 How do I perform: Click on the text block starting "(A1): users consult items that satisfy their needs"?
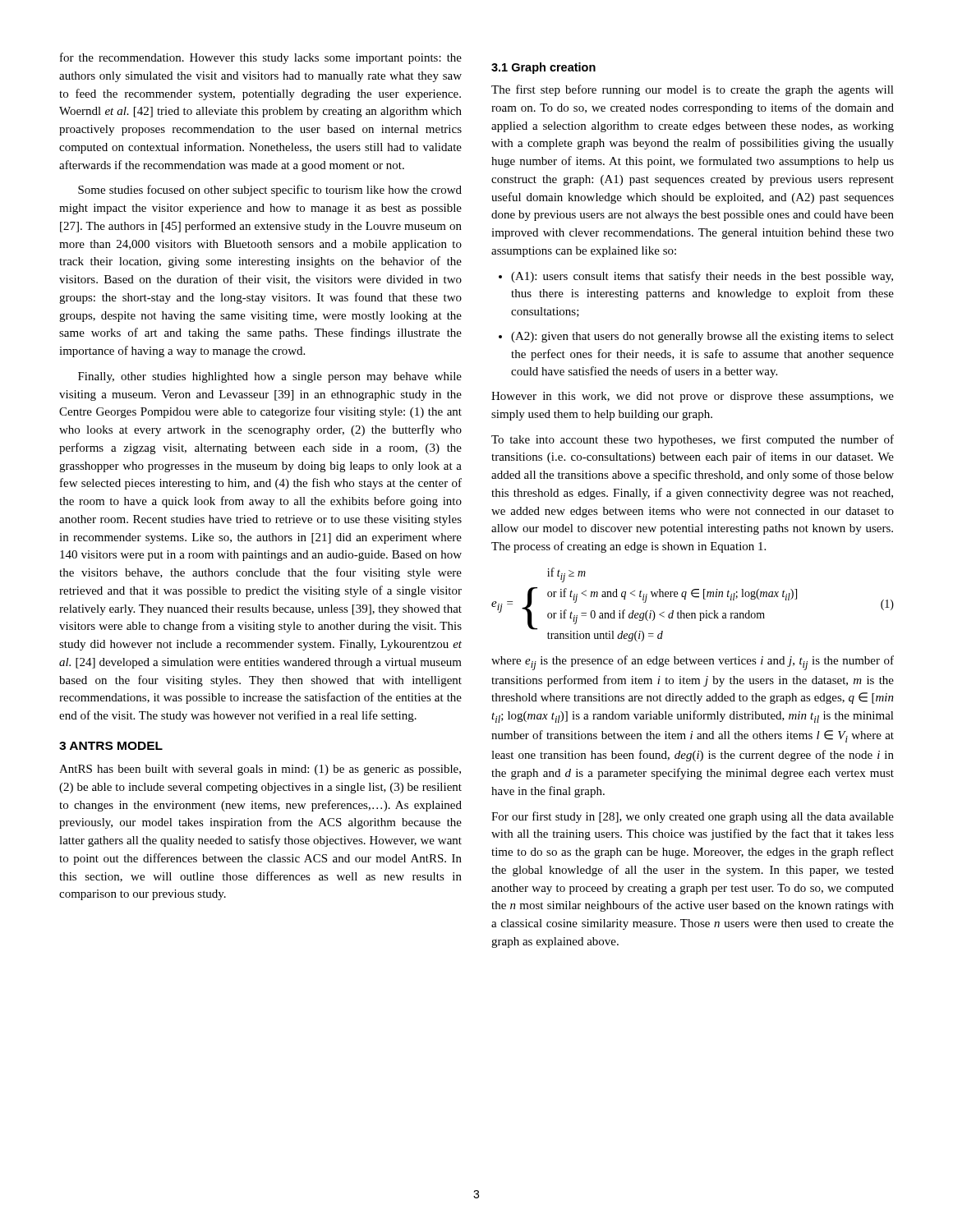(x=693, y=294)
